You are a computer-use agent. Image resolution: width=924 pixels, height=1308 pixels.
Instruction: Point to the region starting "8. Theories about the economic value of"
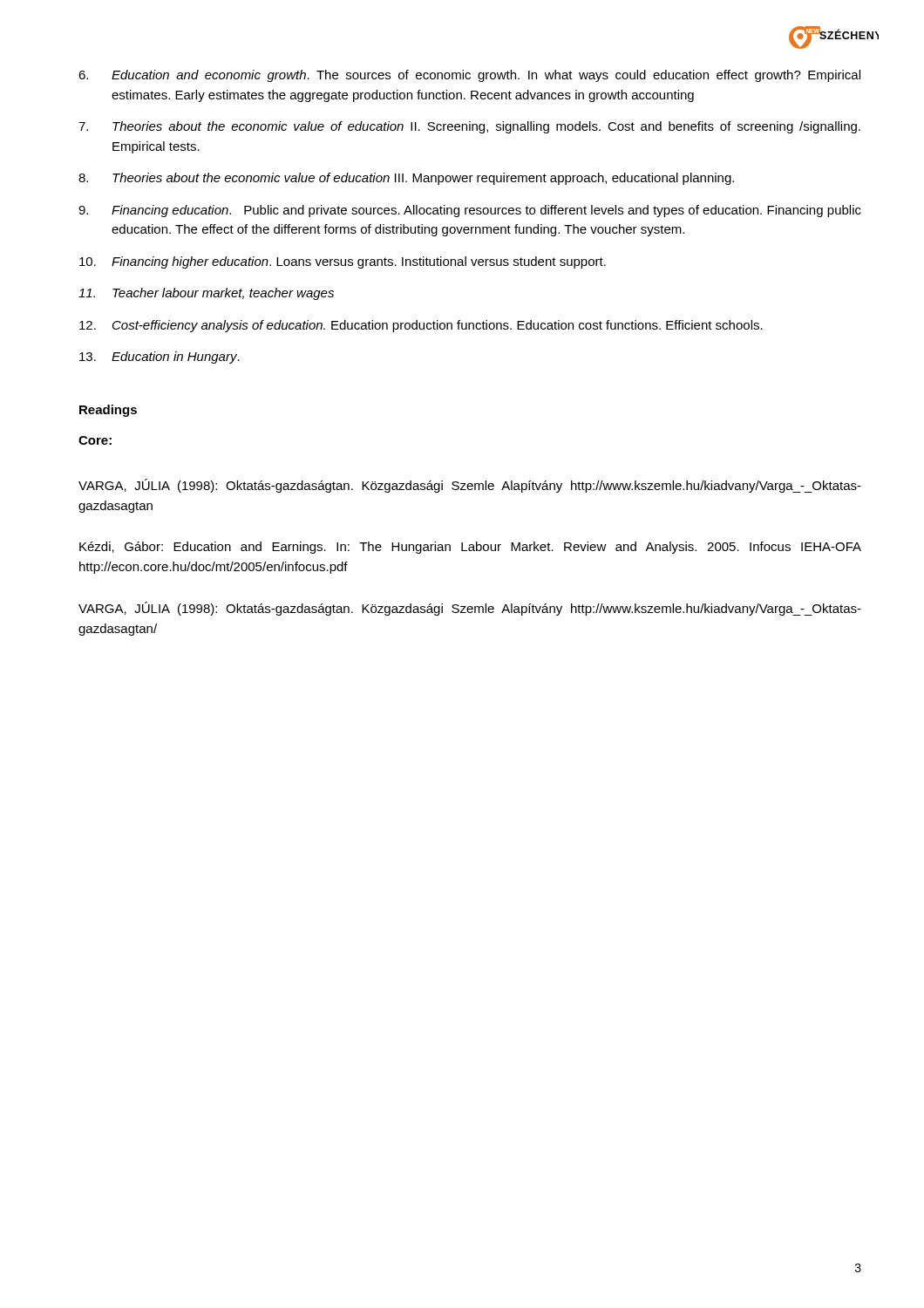pyautogui.click(x=470, y=178)
